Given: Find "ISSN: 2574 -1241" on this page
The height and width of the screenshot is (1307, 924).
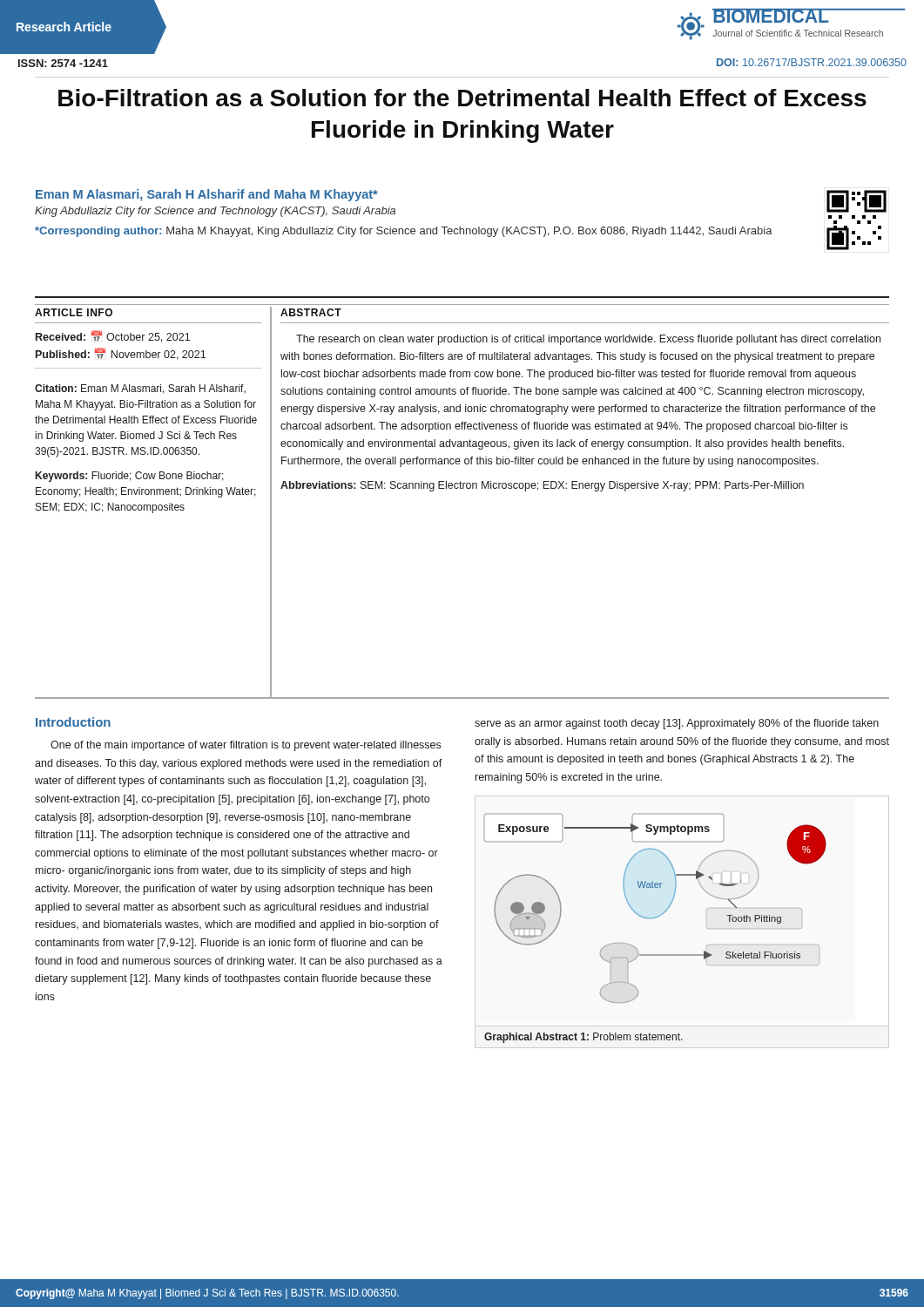Looking at the screenshot, I should 63,63.
